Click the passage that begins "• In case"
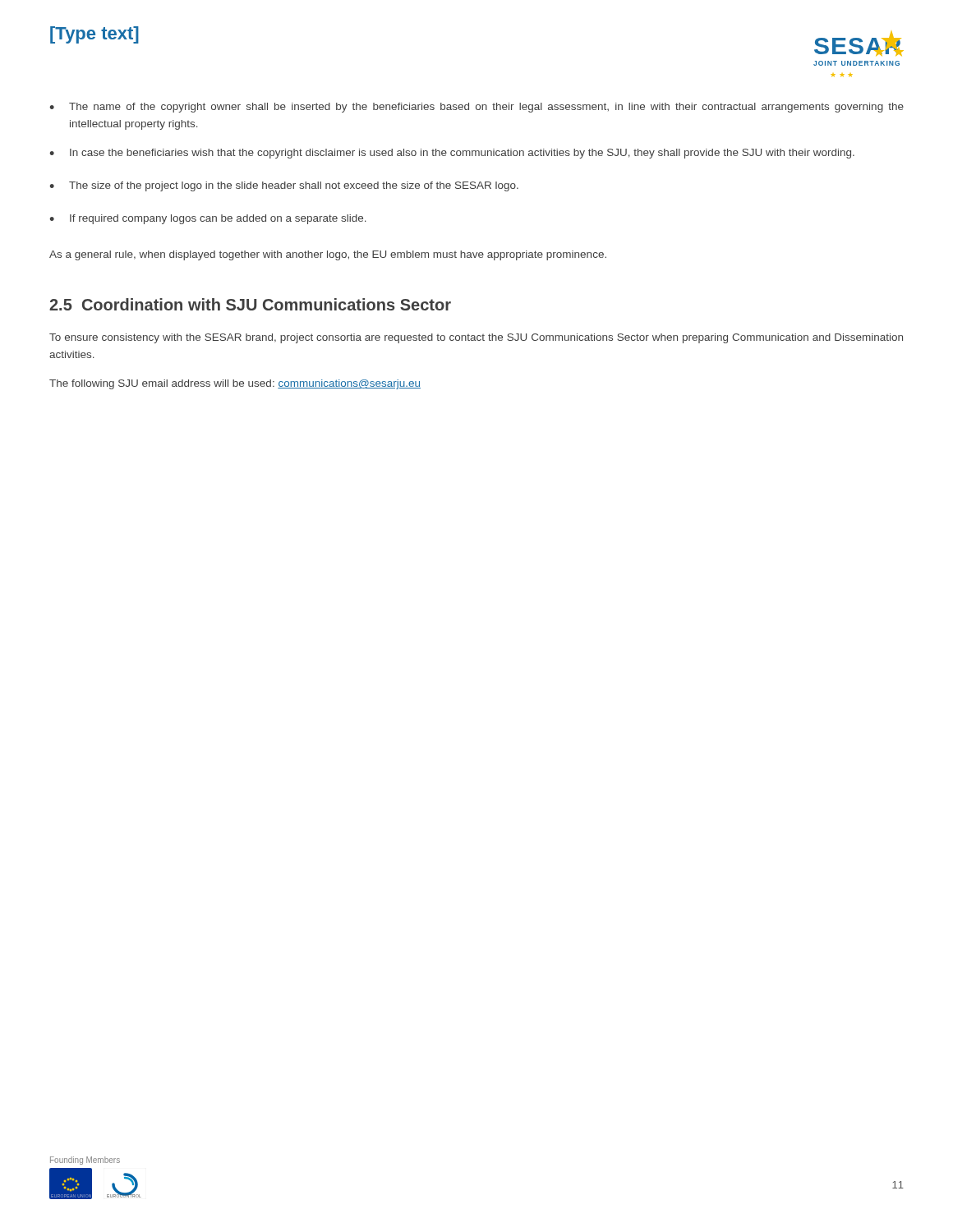Image resolution: width=953 pixels, height=1232 pixels. [476, 155]
